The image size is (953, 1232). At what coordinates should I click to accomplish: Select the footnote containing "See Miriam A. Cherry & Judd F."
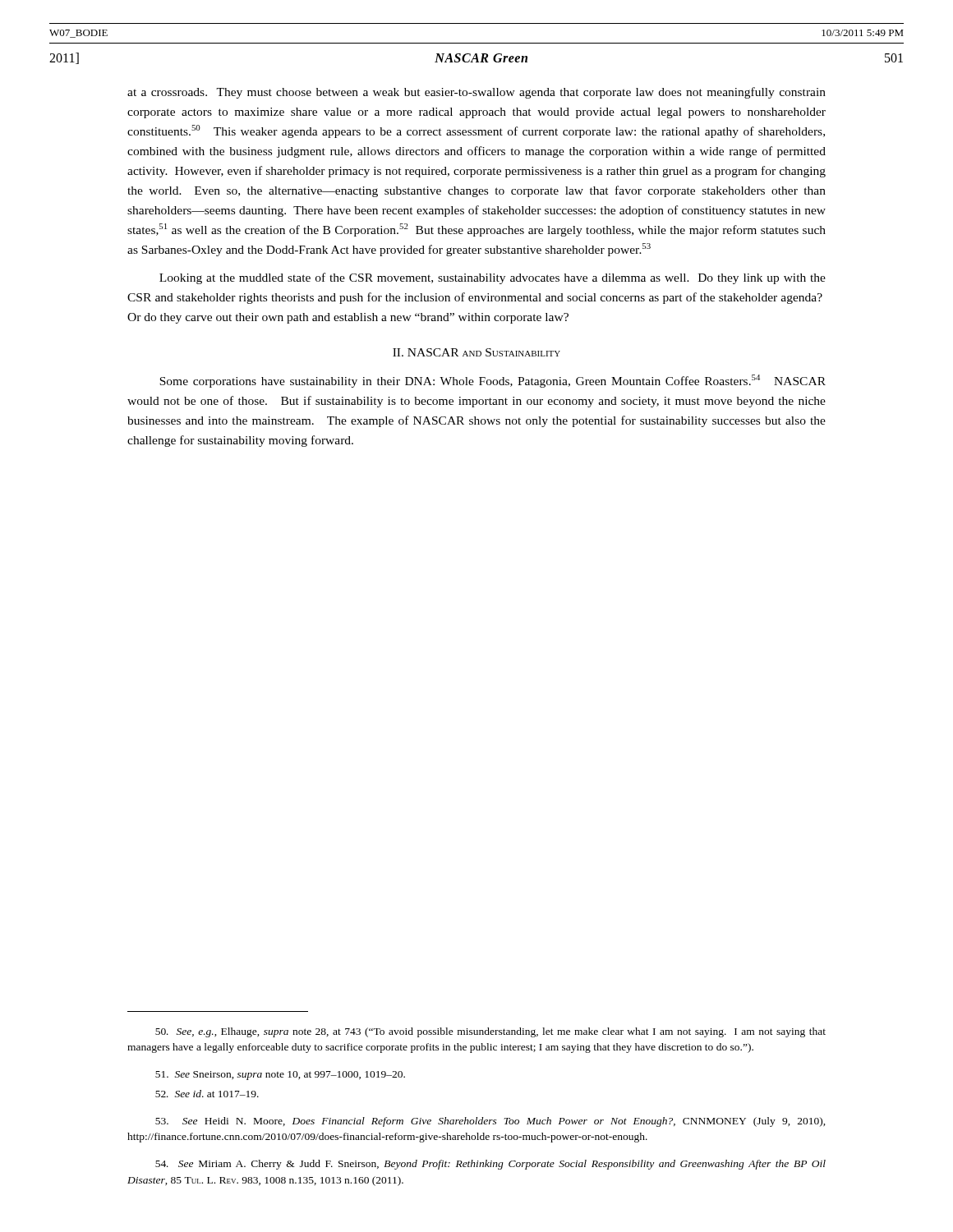coord(476,1172)
